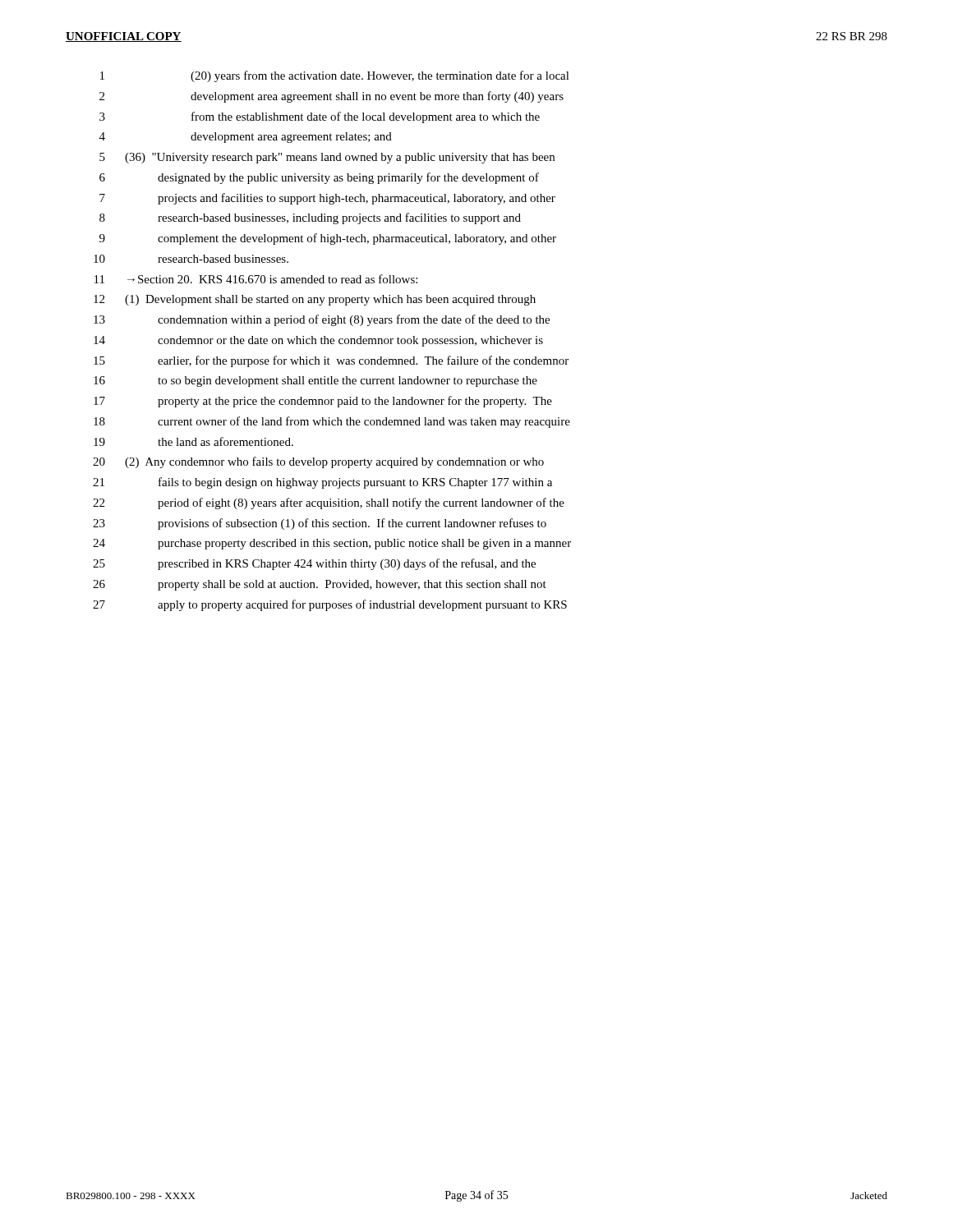The height and width of the screenshot is (1232, 953).
Task: Click on the list item that says "20 (2) Any condemnor who fails to develop"
Action: coord(476,533)
